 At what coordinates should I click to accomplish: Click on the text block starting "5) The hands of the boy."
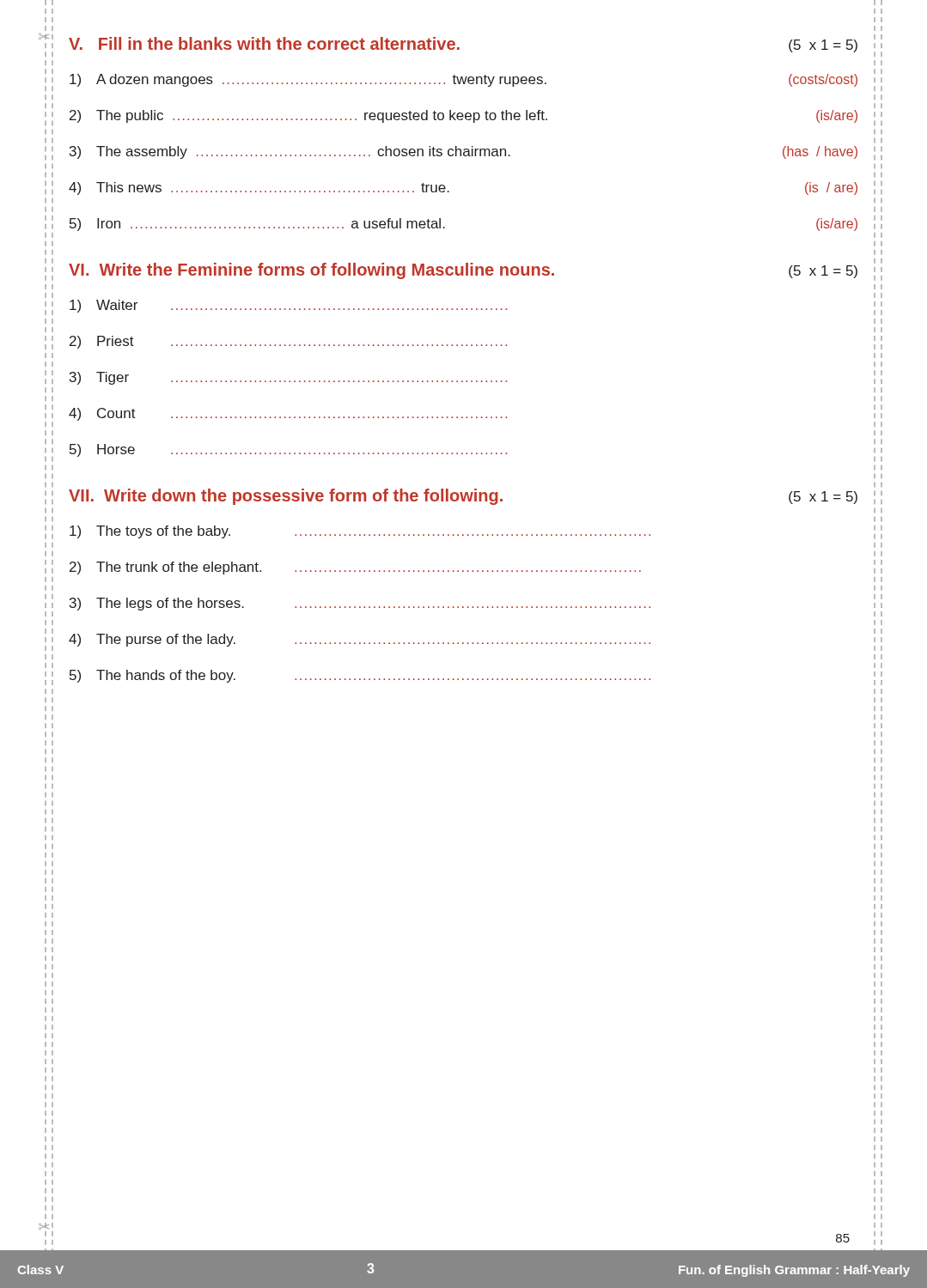click(x=361, y=676)
